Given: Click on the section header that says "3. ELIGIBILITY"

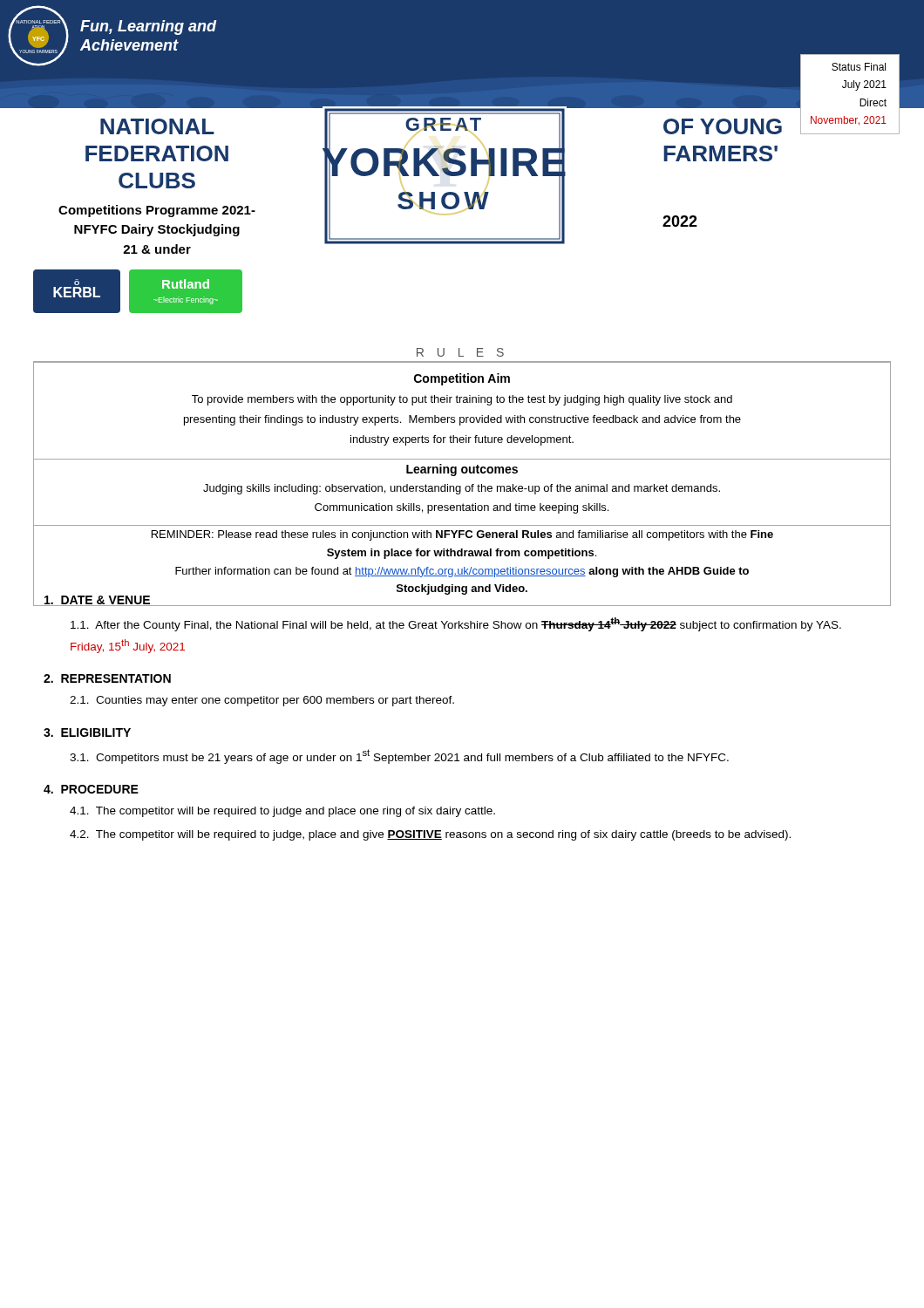Looking at the screenshot, I should click(87, 732).
